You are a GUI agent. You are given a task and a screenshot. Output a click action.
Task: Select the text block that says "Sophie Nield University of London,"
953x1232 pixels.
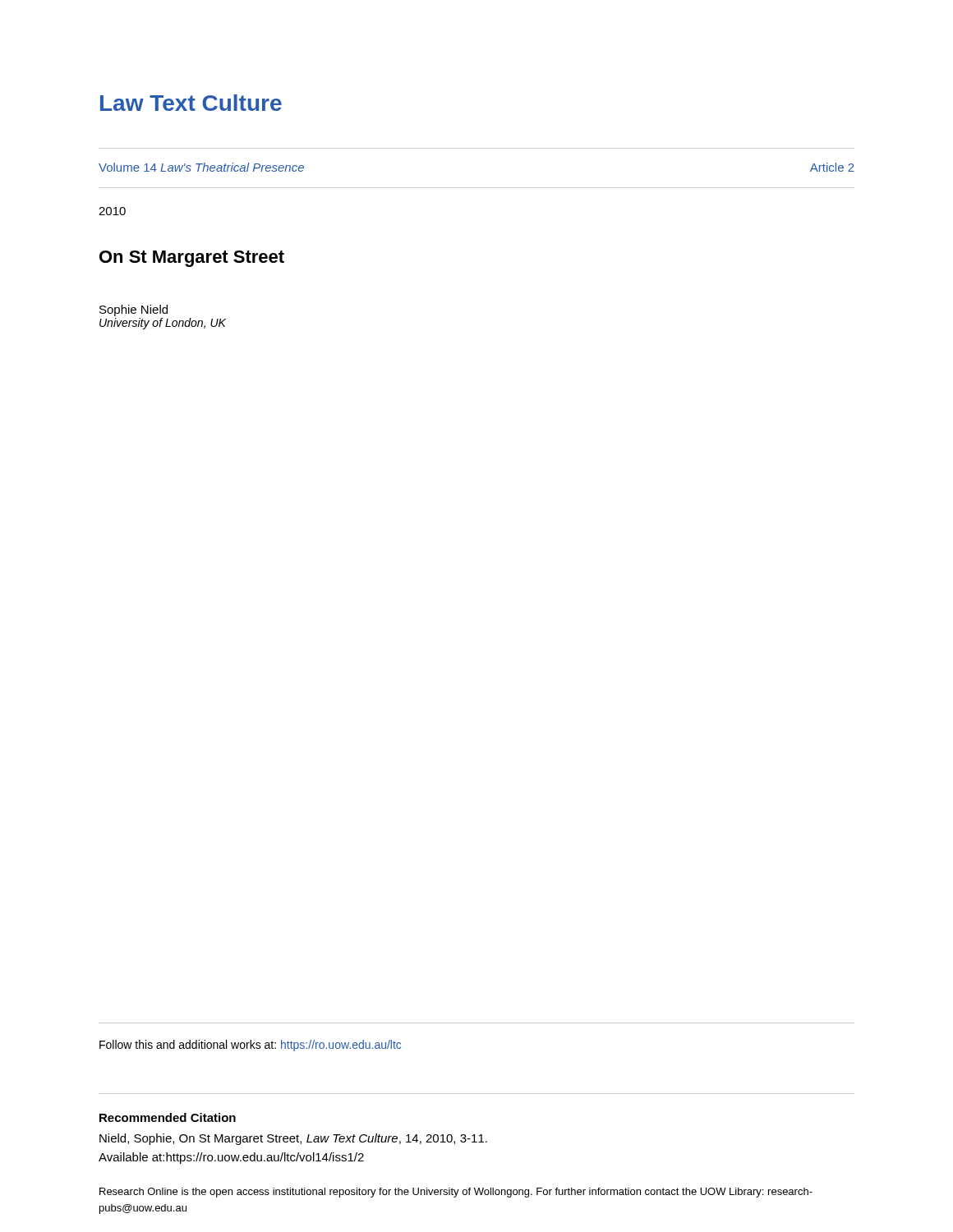pos(162,316)
